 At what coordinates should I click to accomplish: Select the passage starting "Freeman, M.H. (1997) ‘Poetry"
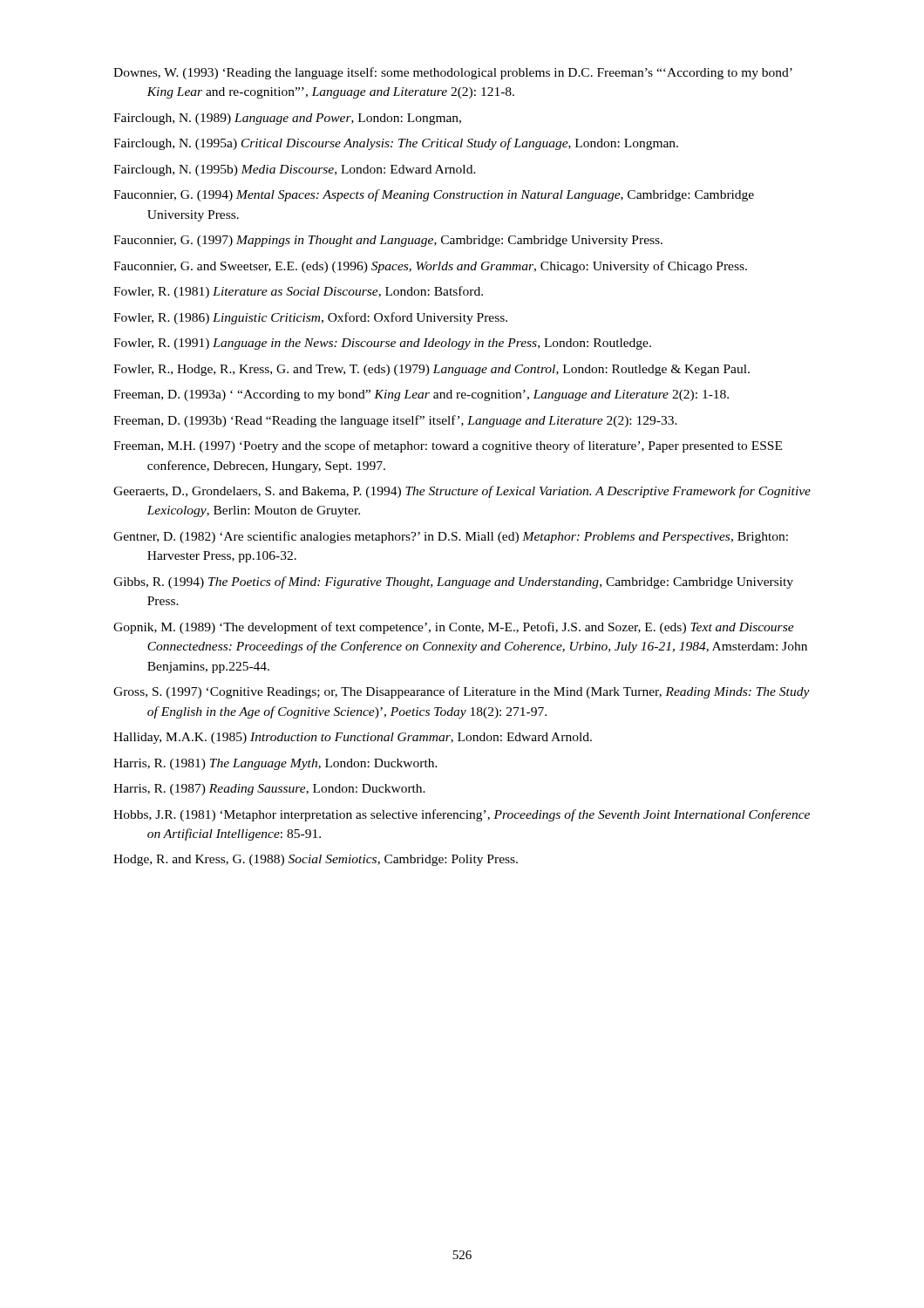point(448,455)
